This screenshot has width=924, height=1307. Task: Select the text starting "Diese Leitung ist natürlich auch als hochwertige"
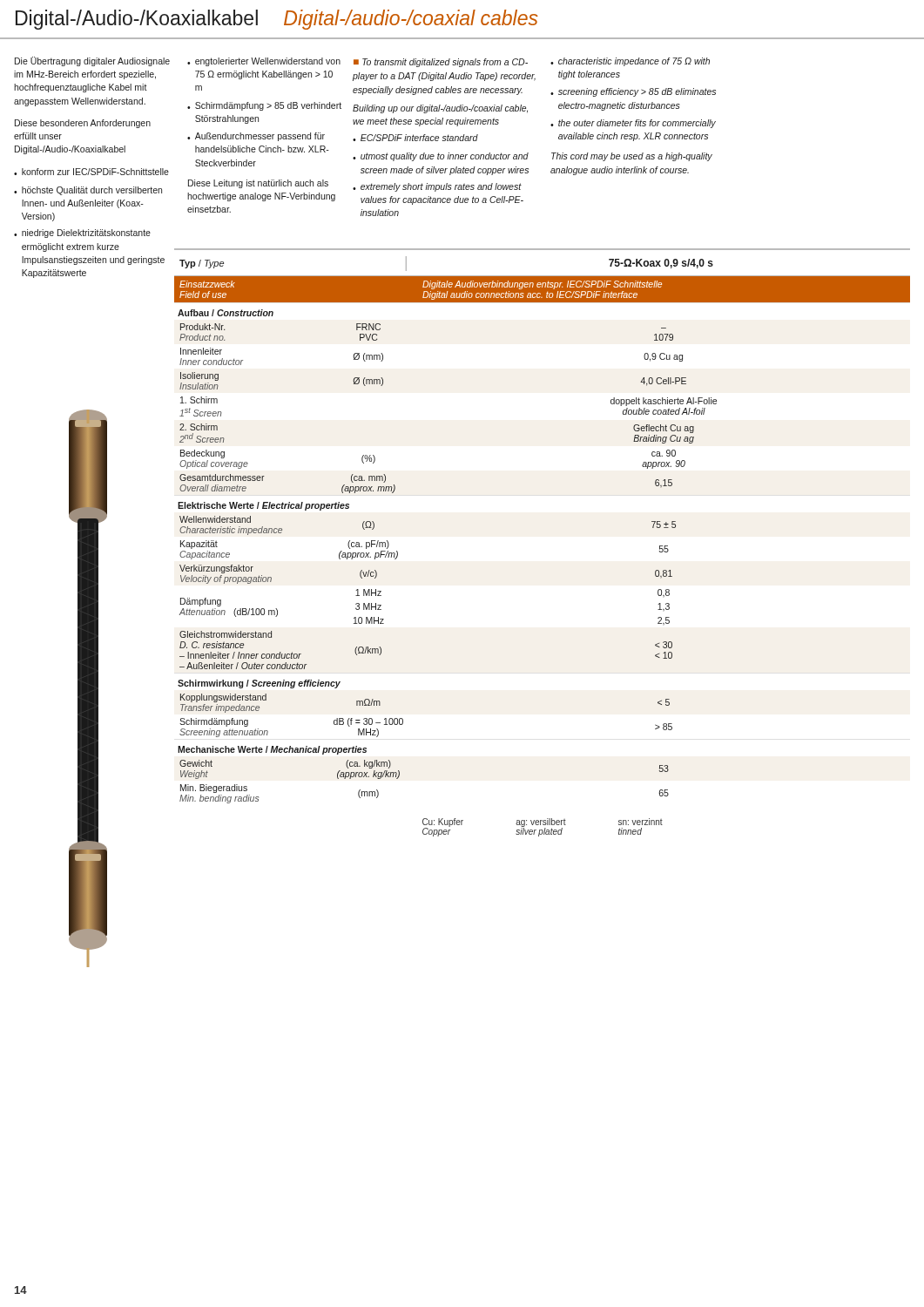click(265, 197)
